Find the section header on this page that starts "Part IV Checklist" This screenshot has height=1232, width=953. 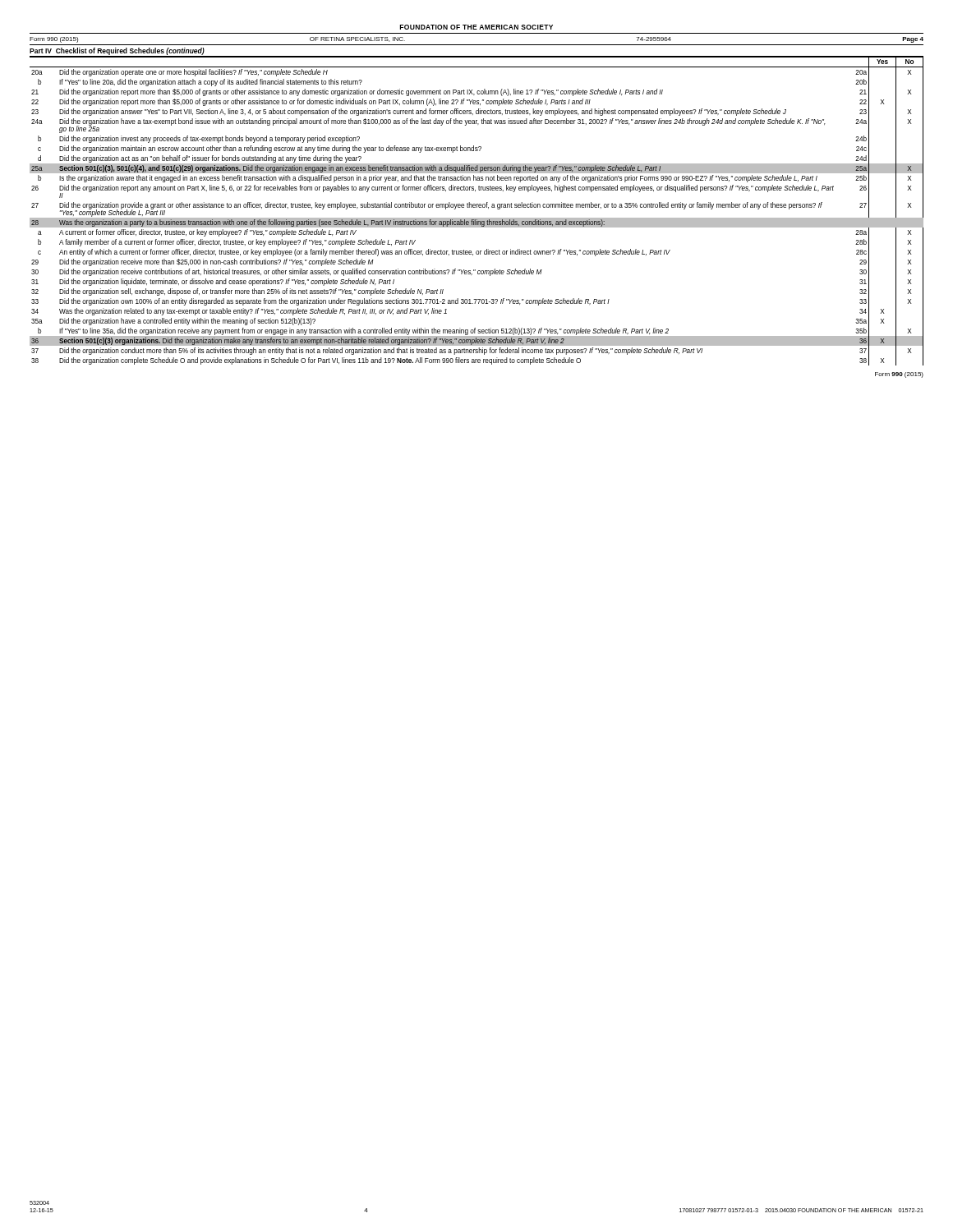(x=117, y=51)
